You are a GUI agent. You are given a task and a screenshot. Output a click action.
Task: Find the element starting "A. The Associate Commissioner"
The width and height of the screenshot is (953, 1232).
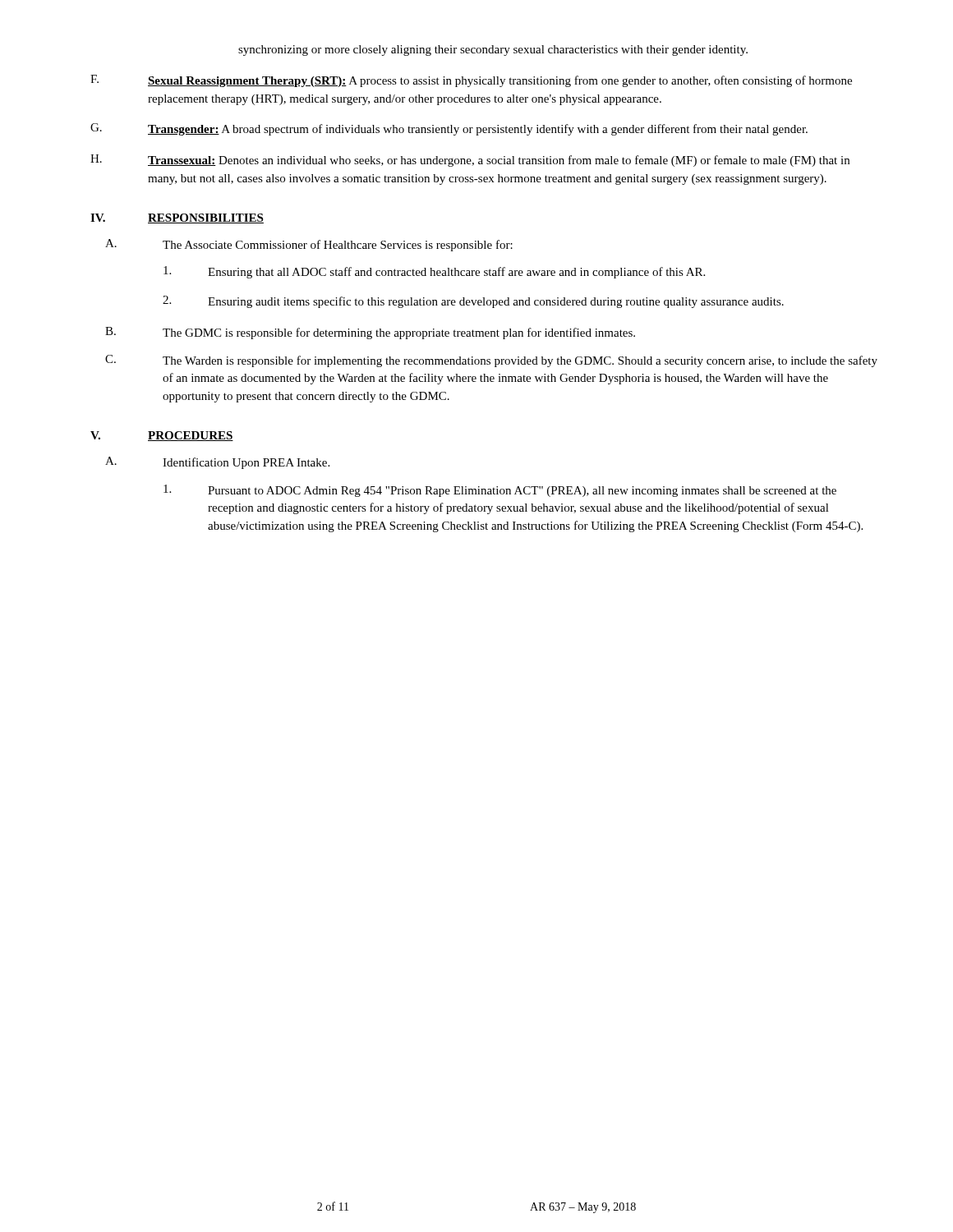pyautogui.click(x=485, y=245)
